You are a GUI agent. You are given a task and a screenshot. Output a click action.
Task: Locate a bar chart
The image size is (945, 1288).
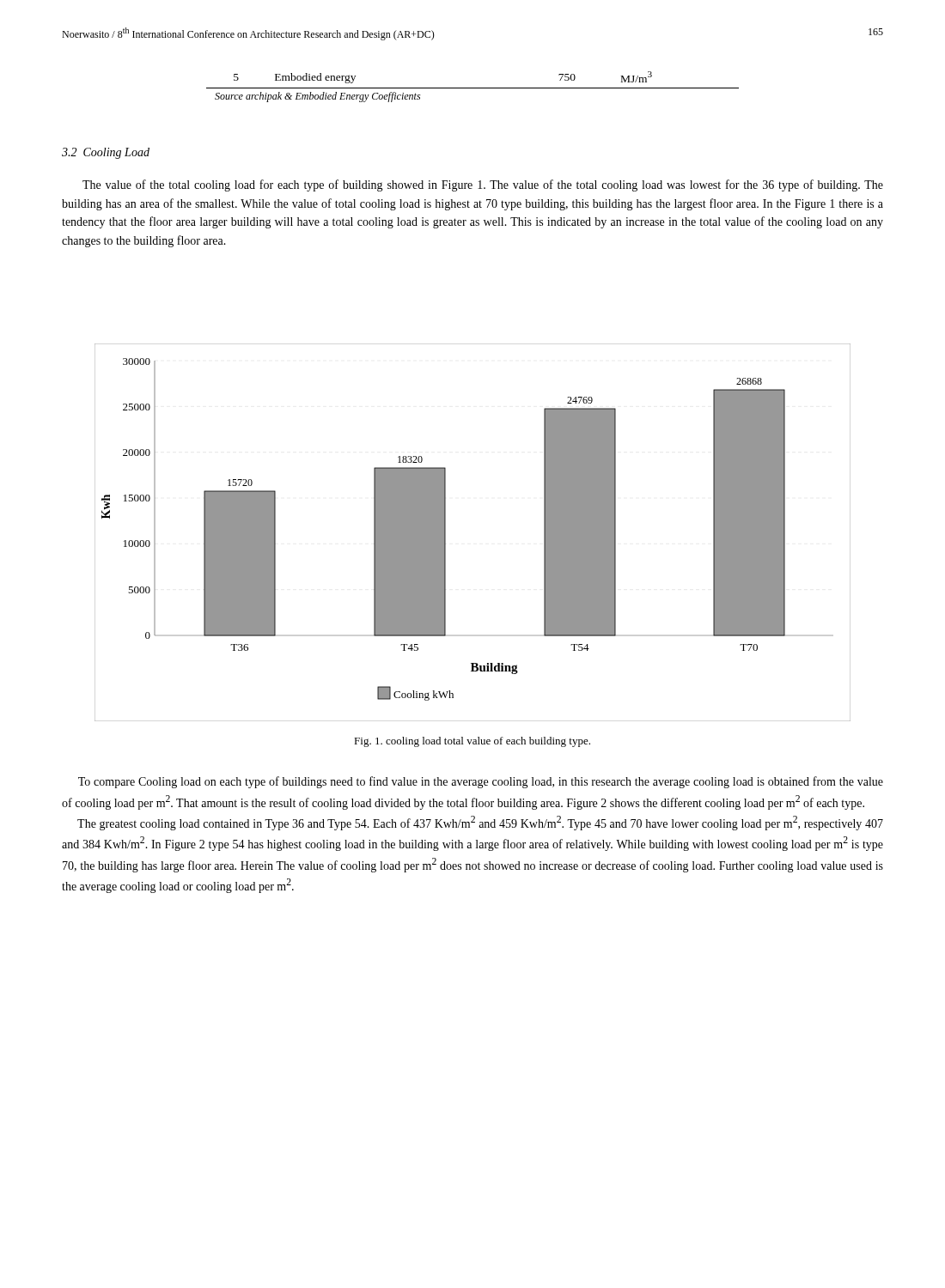tap(472, 534)
